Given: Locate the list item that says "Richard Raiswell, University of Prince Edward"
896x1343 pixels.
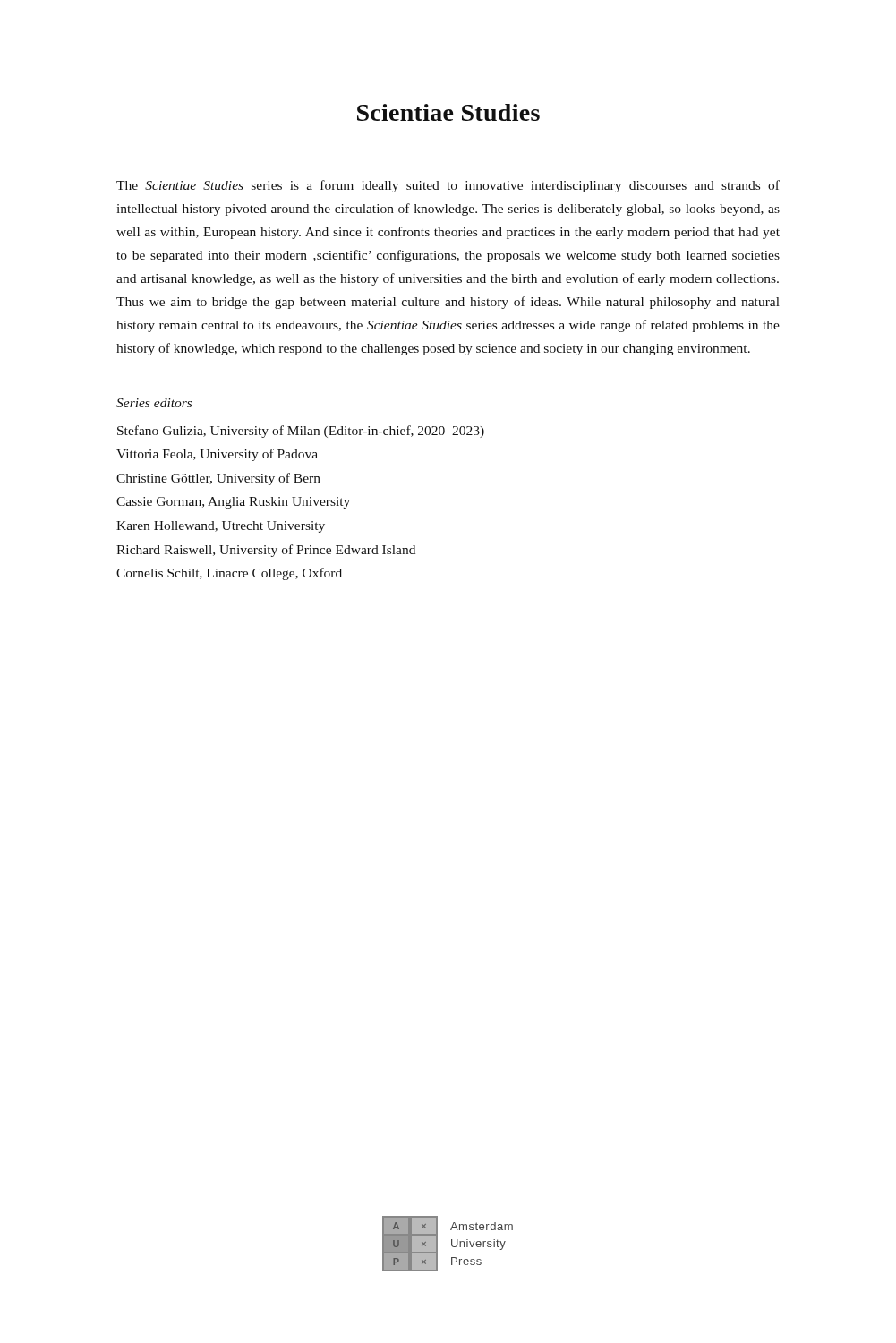Looking at the screenshot, I should point(266,549).
